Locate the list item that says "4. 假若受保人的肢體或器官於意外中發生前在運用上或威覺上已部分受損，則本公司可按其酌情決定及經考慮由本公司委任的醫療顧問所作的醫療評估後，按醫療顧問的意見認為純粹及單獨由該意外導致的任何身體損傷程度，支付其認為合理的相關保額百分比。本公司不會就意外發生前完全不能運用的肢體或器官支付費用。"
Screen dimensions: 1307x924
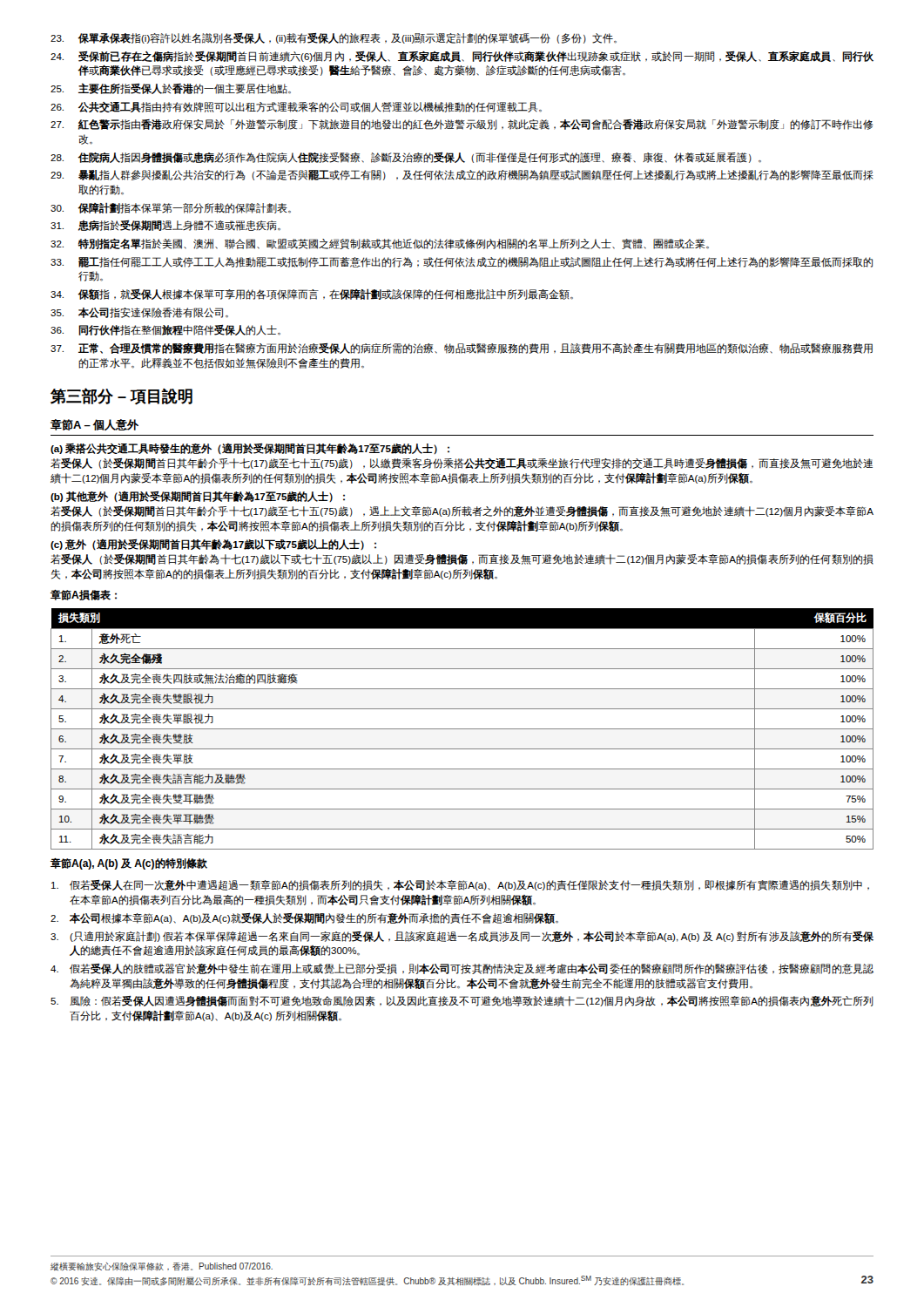point(462,976)
